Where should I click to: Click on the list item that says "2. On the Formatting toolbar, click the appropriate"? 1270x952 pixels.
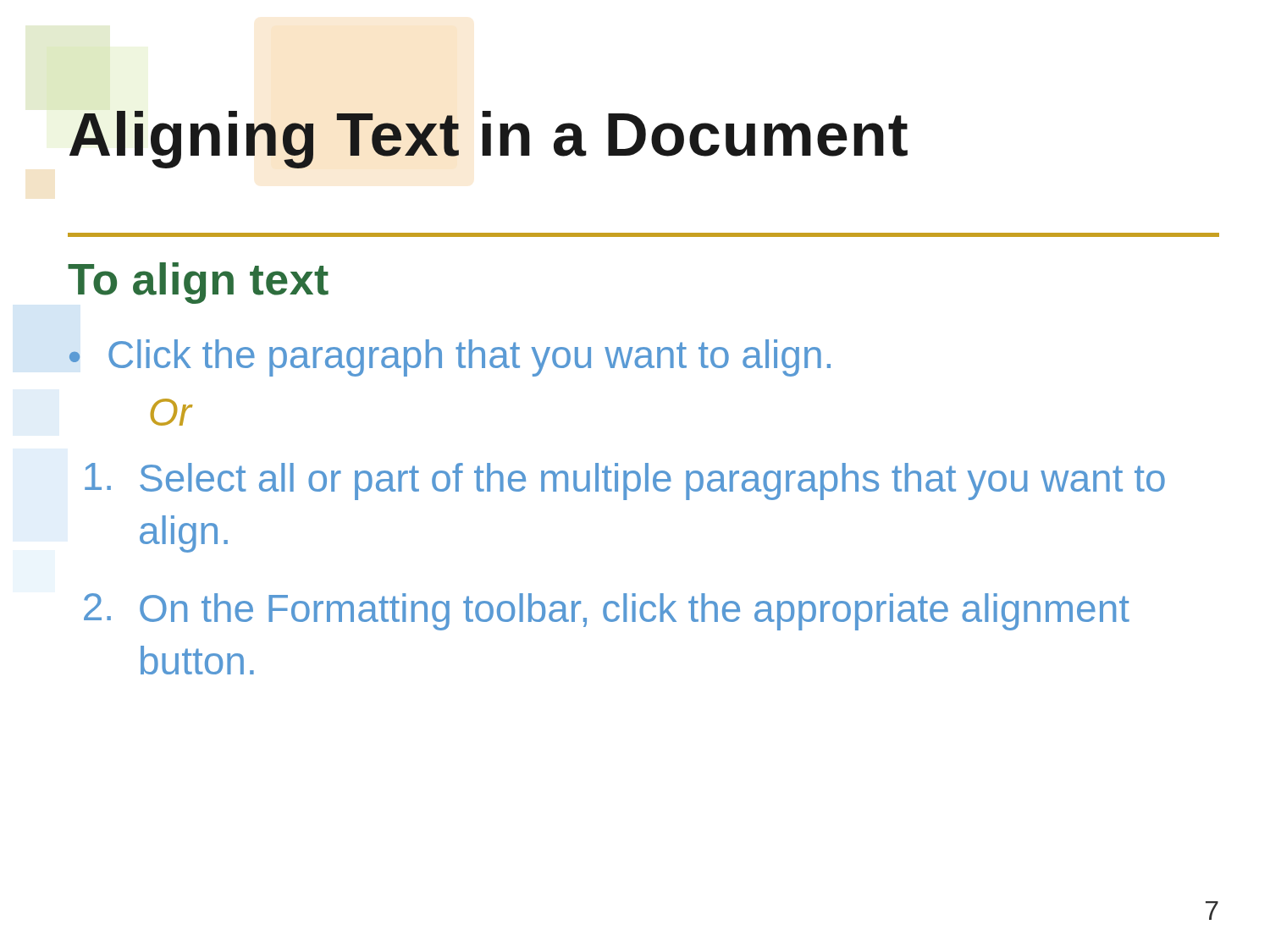[x=635, y=635]
